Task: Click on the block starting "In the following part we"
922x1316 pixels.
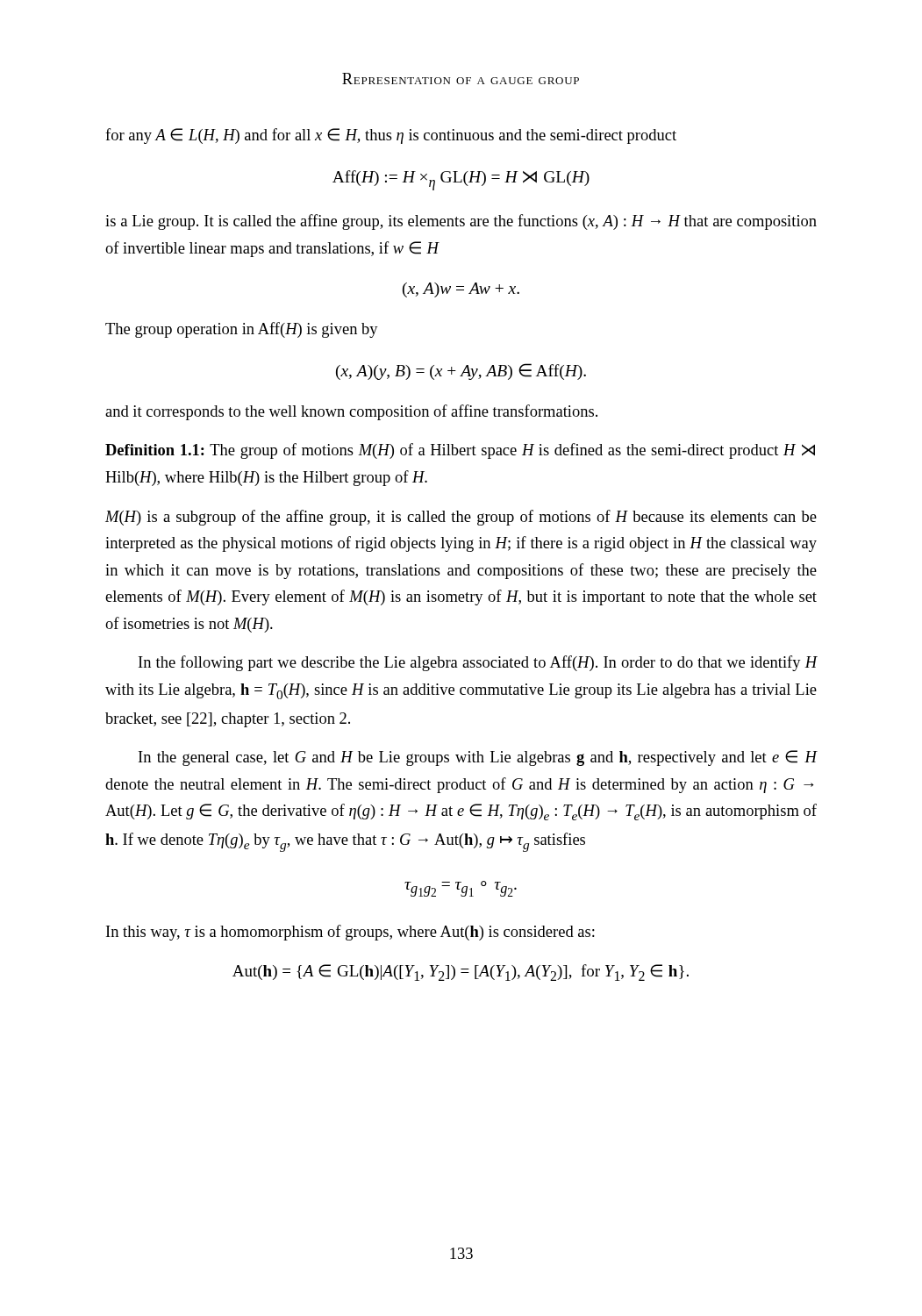Action: pos(461,690)
